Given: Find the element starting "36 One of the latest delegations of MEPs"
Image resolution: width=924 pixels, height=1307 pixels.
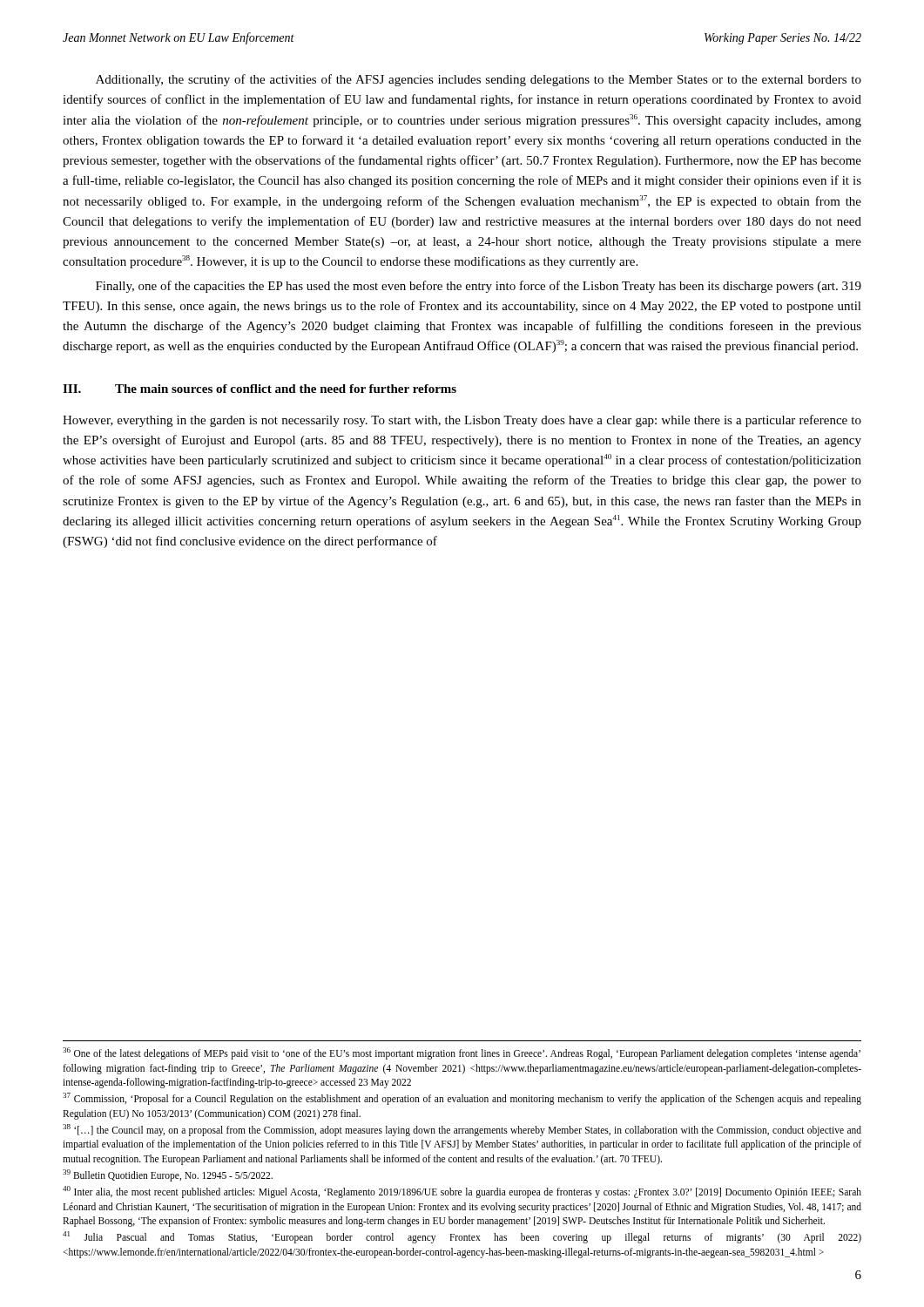Looking at the screenshot, I should coord(462,1067).
